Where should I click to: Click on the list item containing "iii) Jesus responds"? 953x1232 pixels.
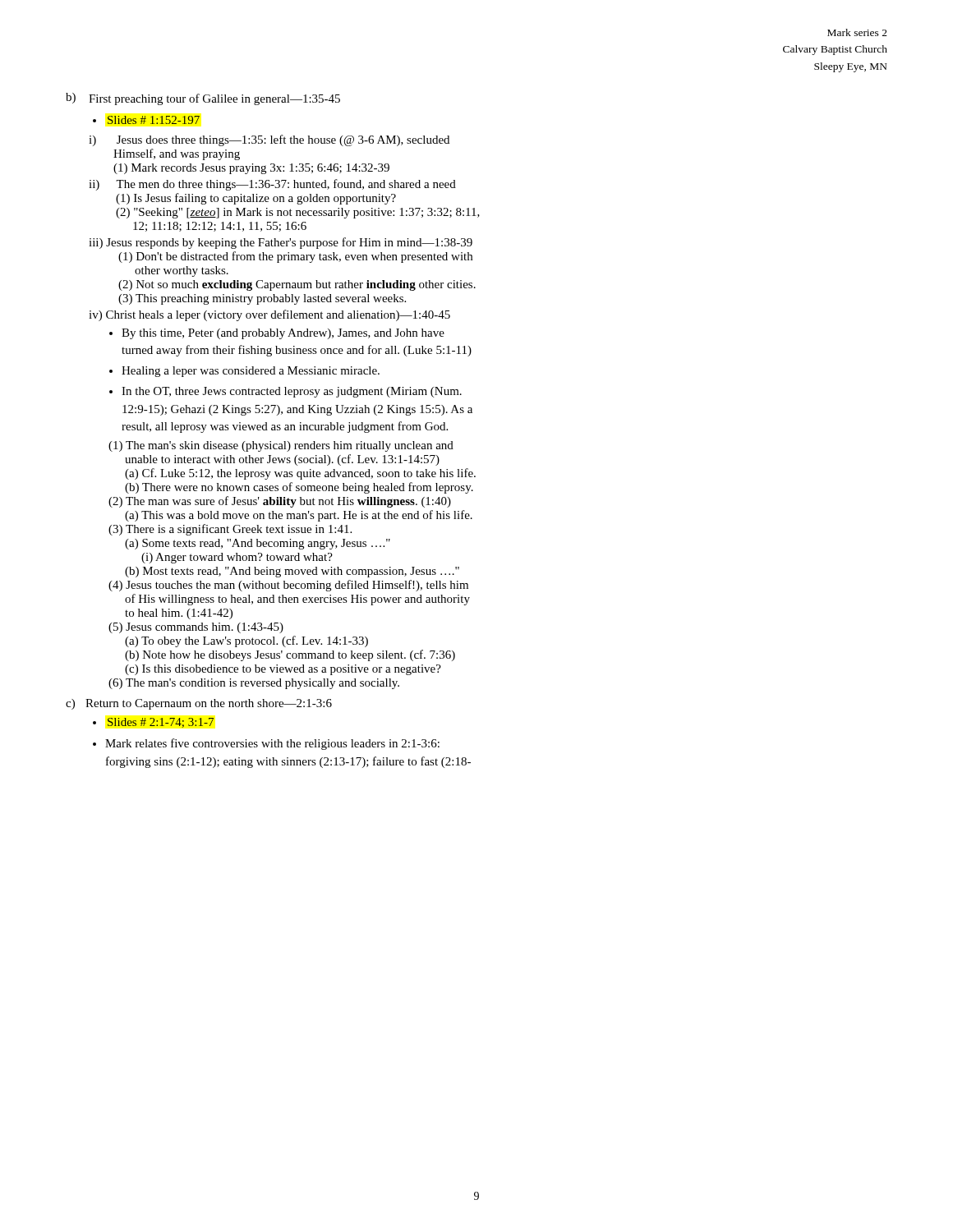[282, 270]
